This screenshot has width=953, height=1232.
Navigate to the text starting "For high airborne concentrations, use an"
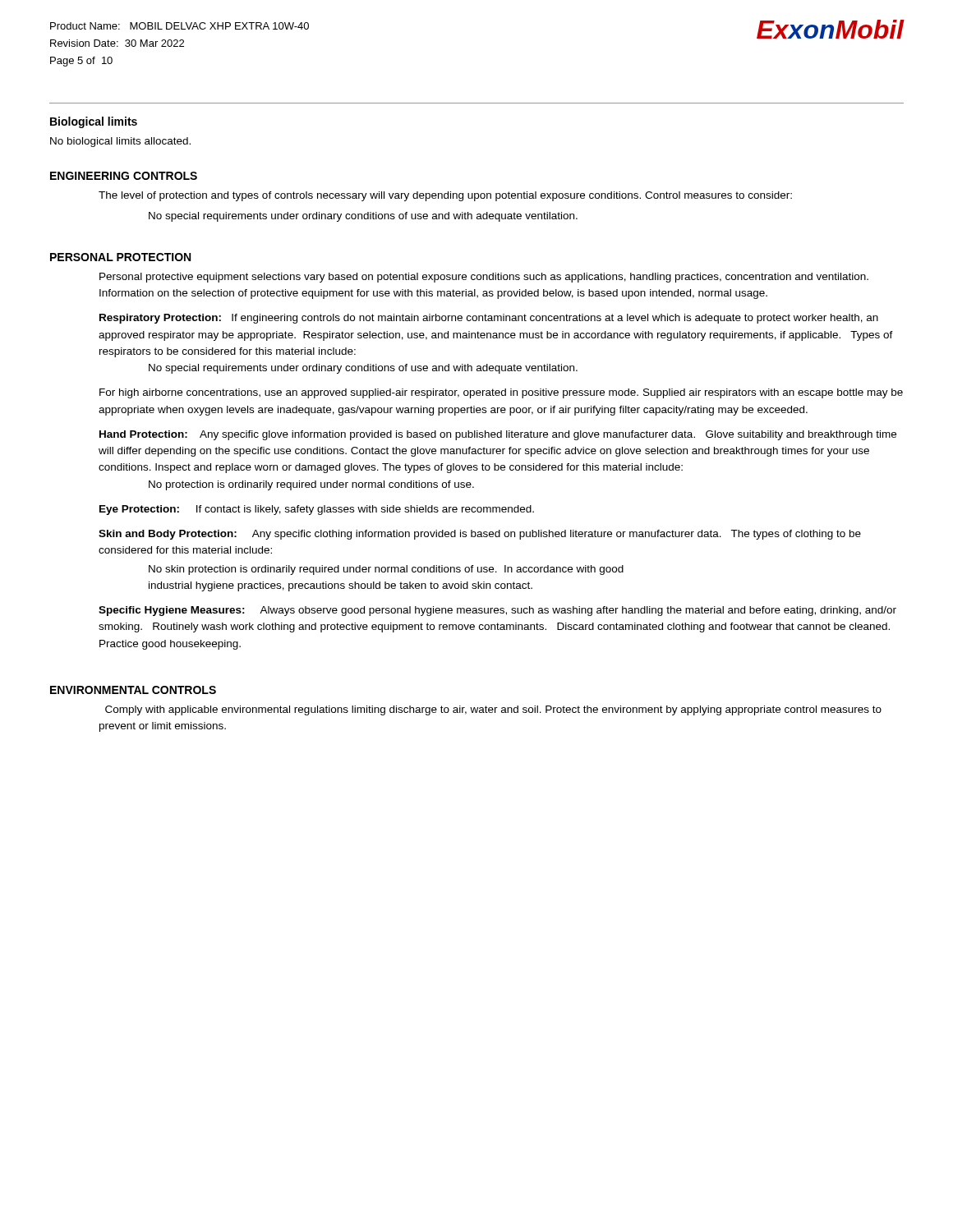pos(501,401)
